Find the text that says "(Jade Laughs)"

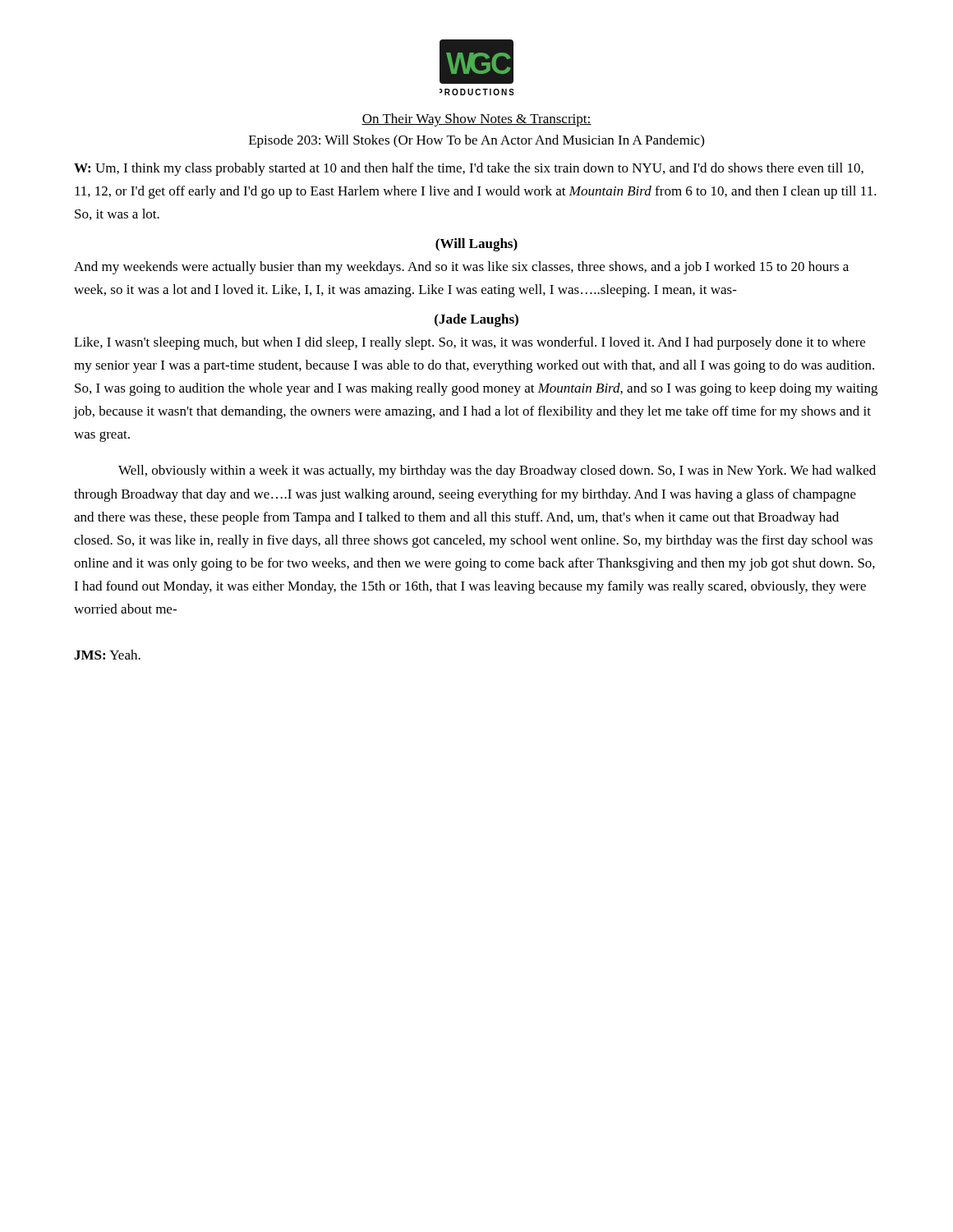(x=476, y=319)
